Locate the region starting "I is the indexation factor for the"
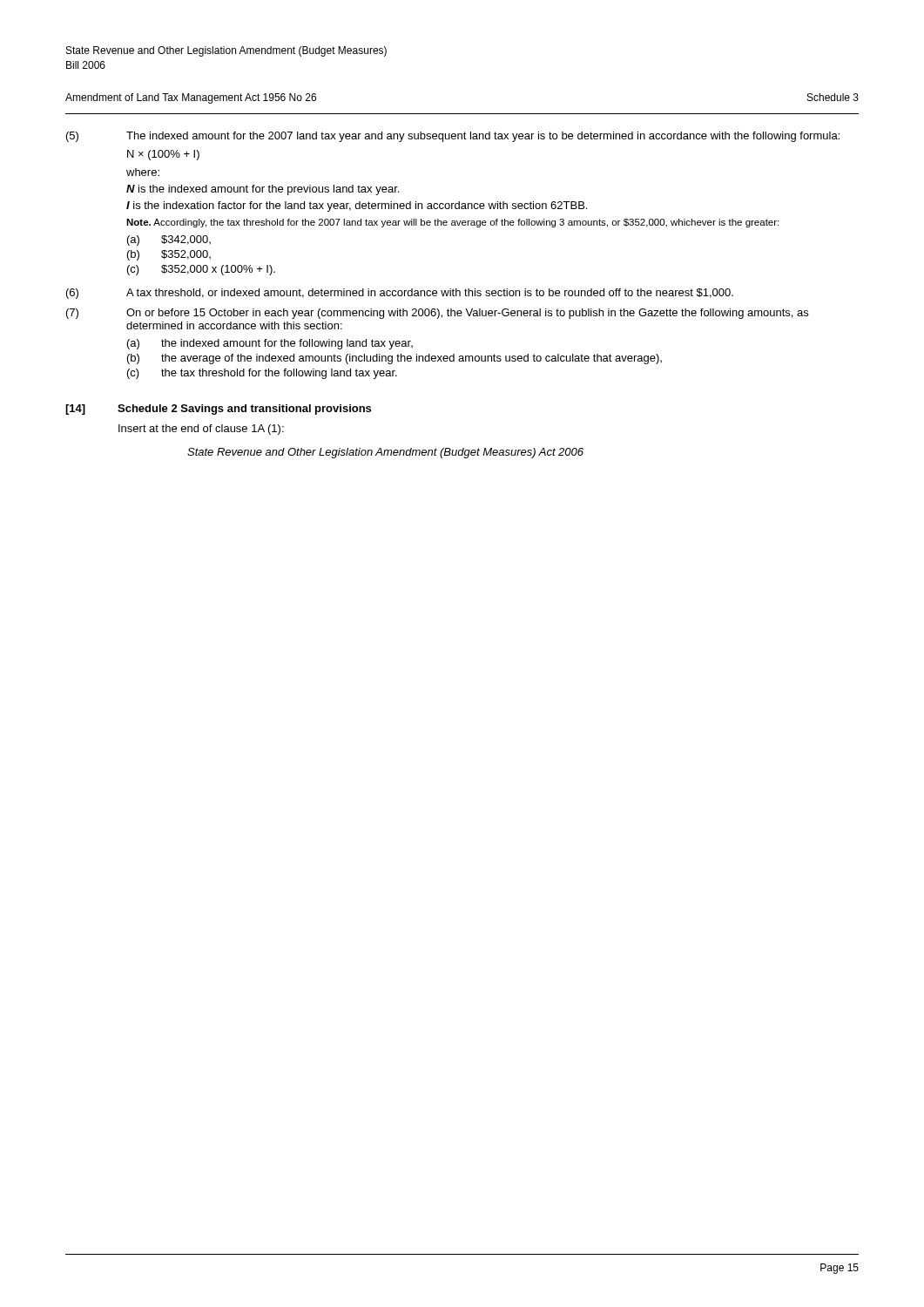 [357, 205]
